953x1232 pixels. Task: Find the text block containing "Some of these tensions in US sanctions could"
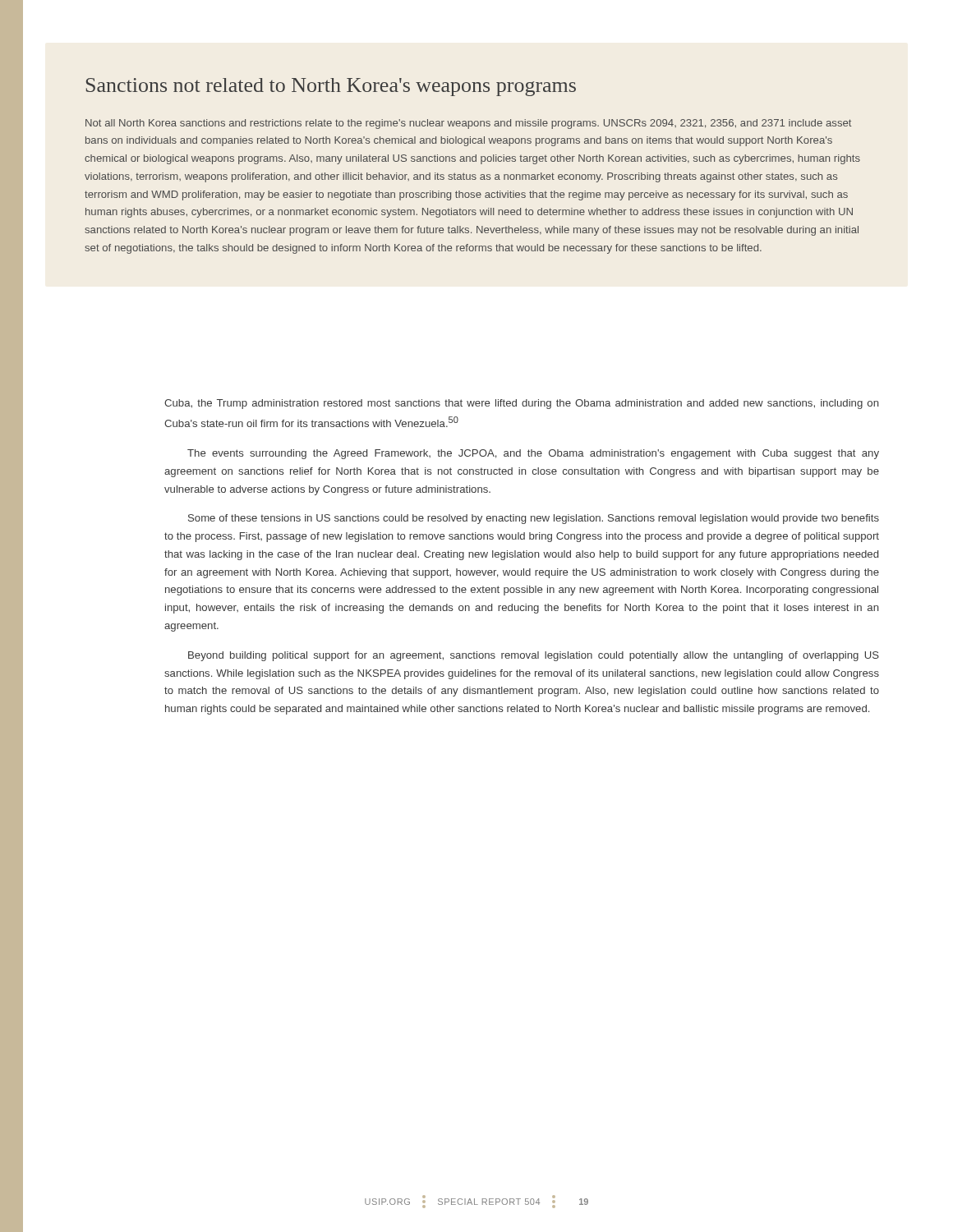coord(522,572)
